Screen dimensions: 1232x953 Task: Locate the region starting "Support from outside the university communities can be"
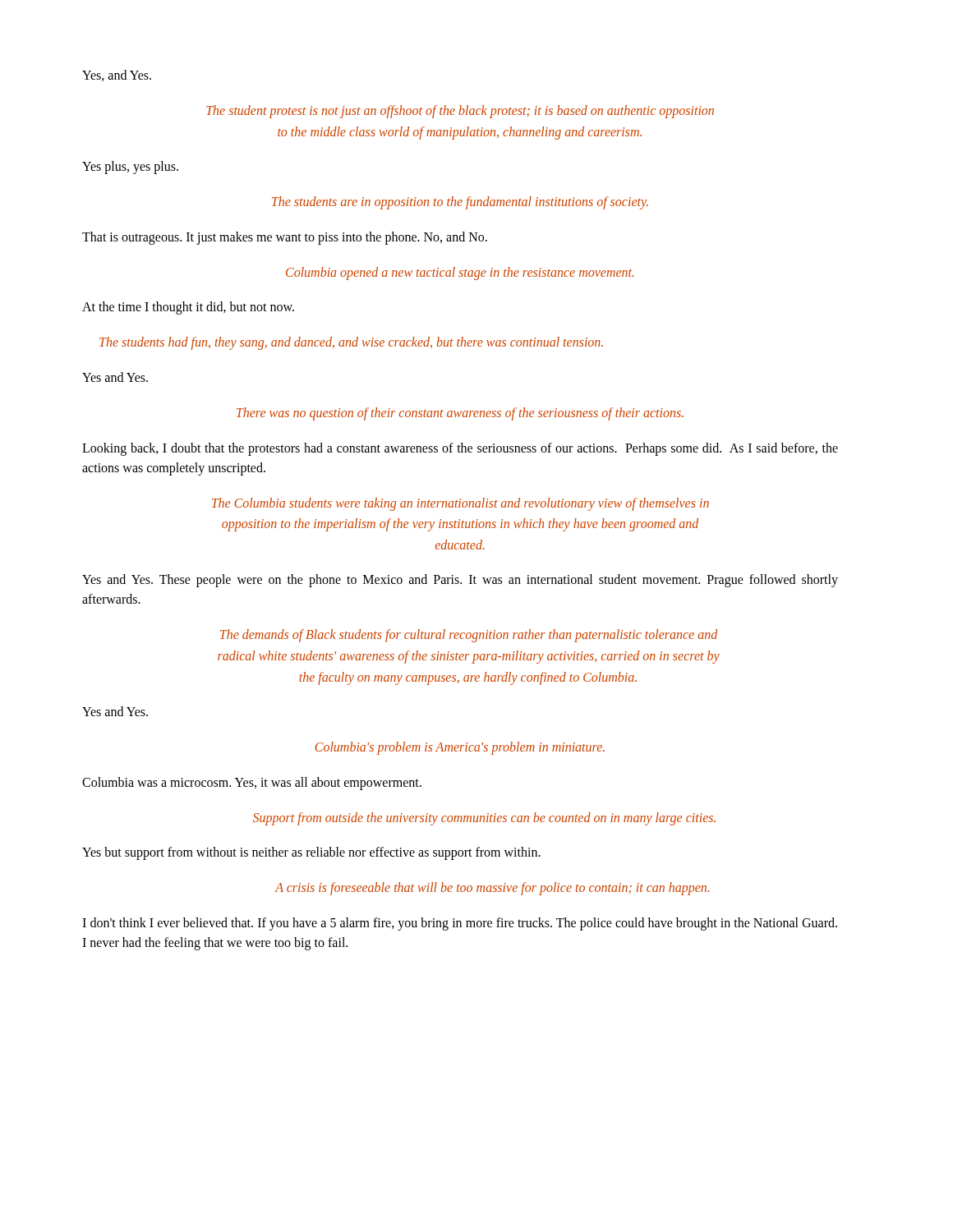coord(485,817)
